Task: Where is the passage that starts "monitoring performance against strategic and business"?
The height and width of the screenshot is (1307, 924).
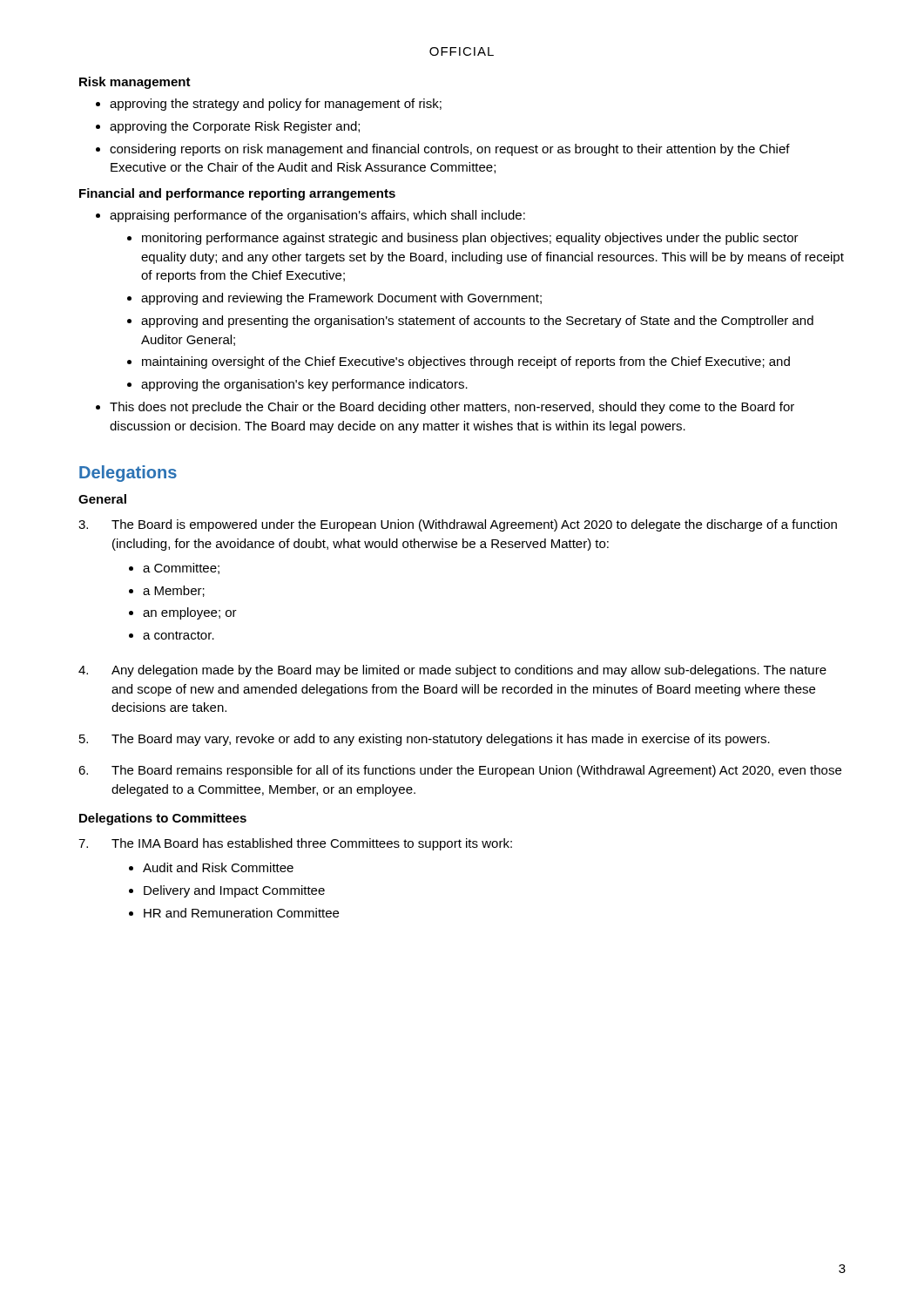Action: click(492, 256)
